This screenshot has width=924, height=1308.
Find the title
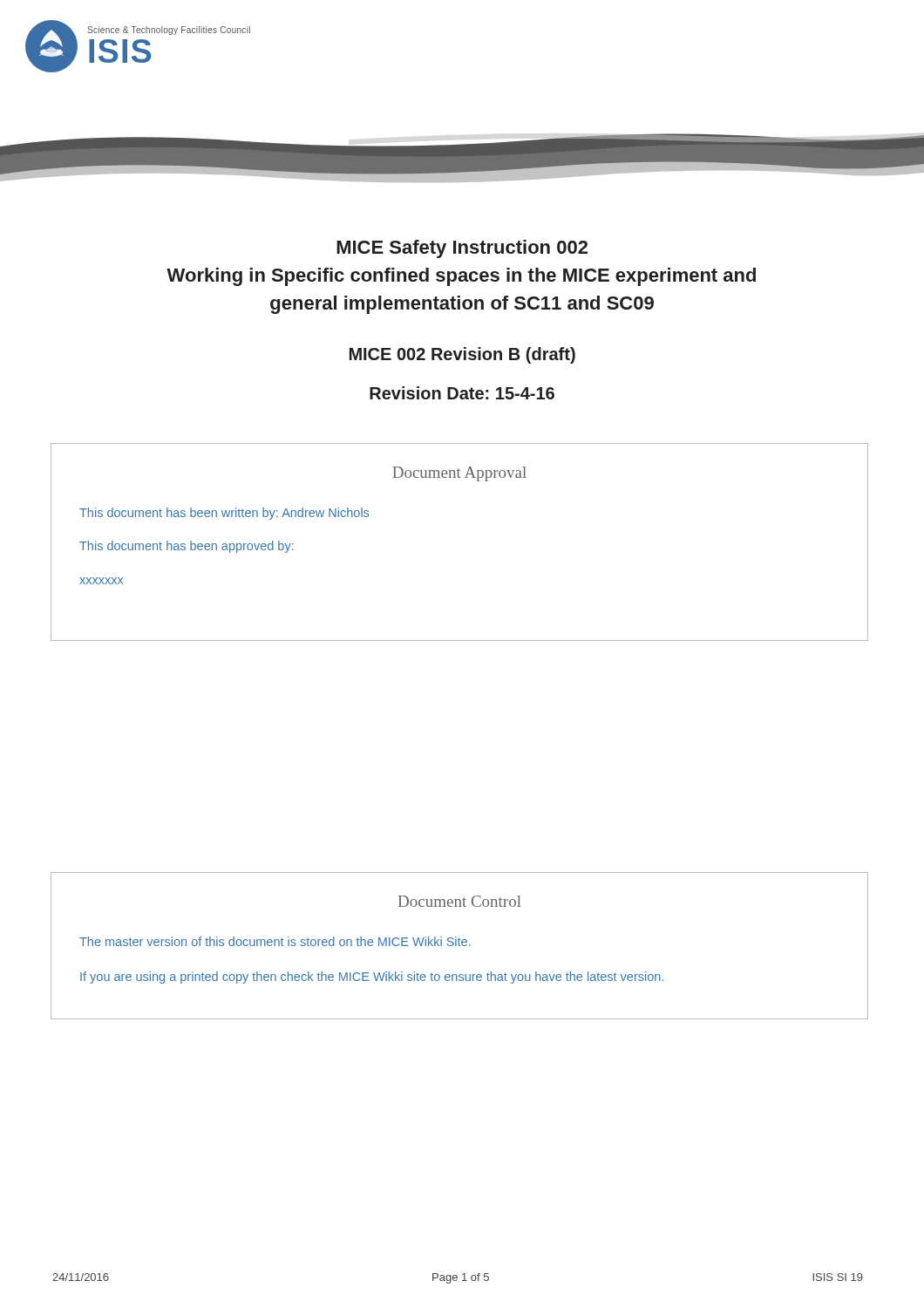coord(462,275)
